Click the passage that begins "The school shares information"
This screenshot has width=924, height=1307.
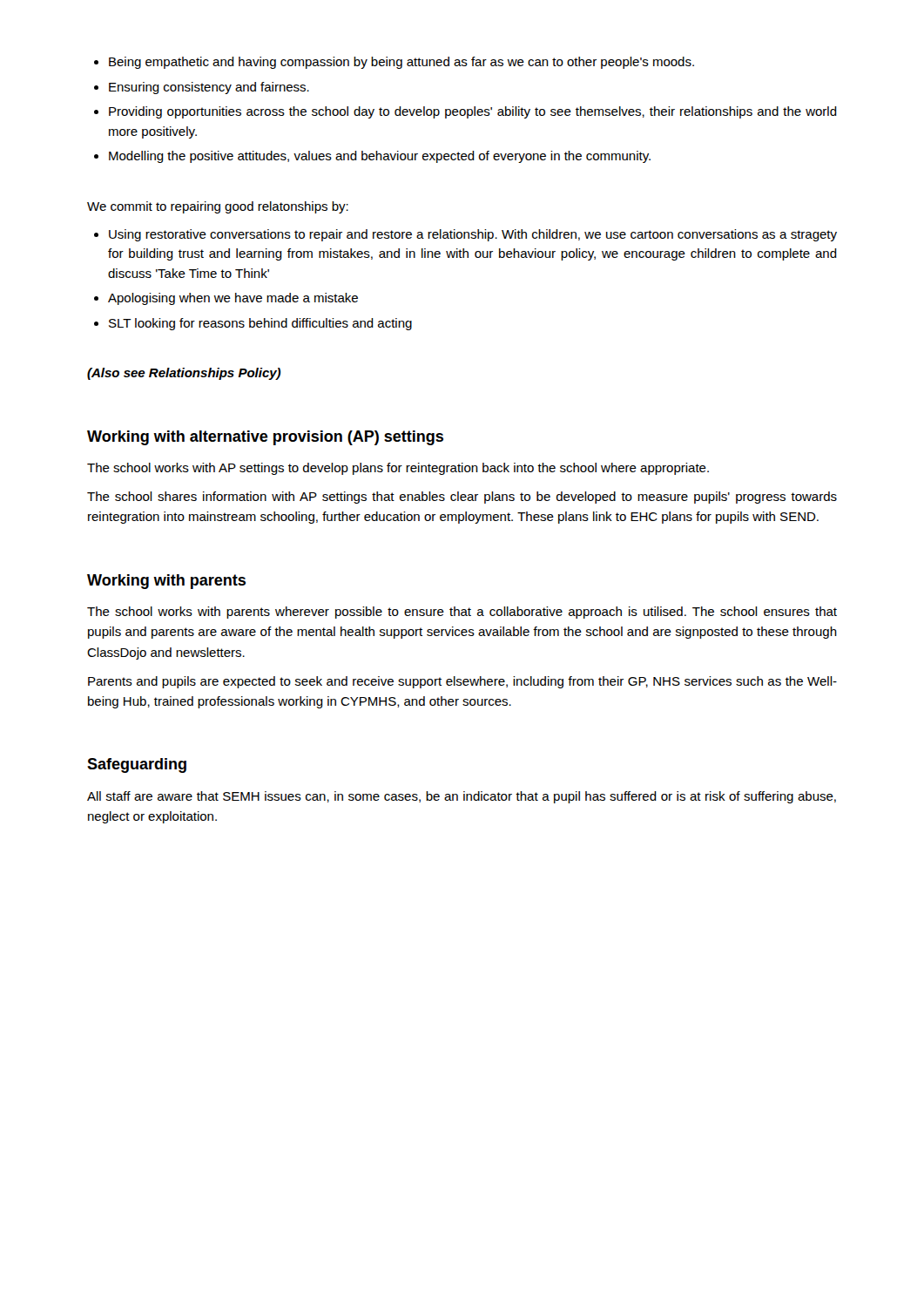pyautogui.click(x=462, y=506)
